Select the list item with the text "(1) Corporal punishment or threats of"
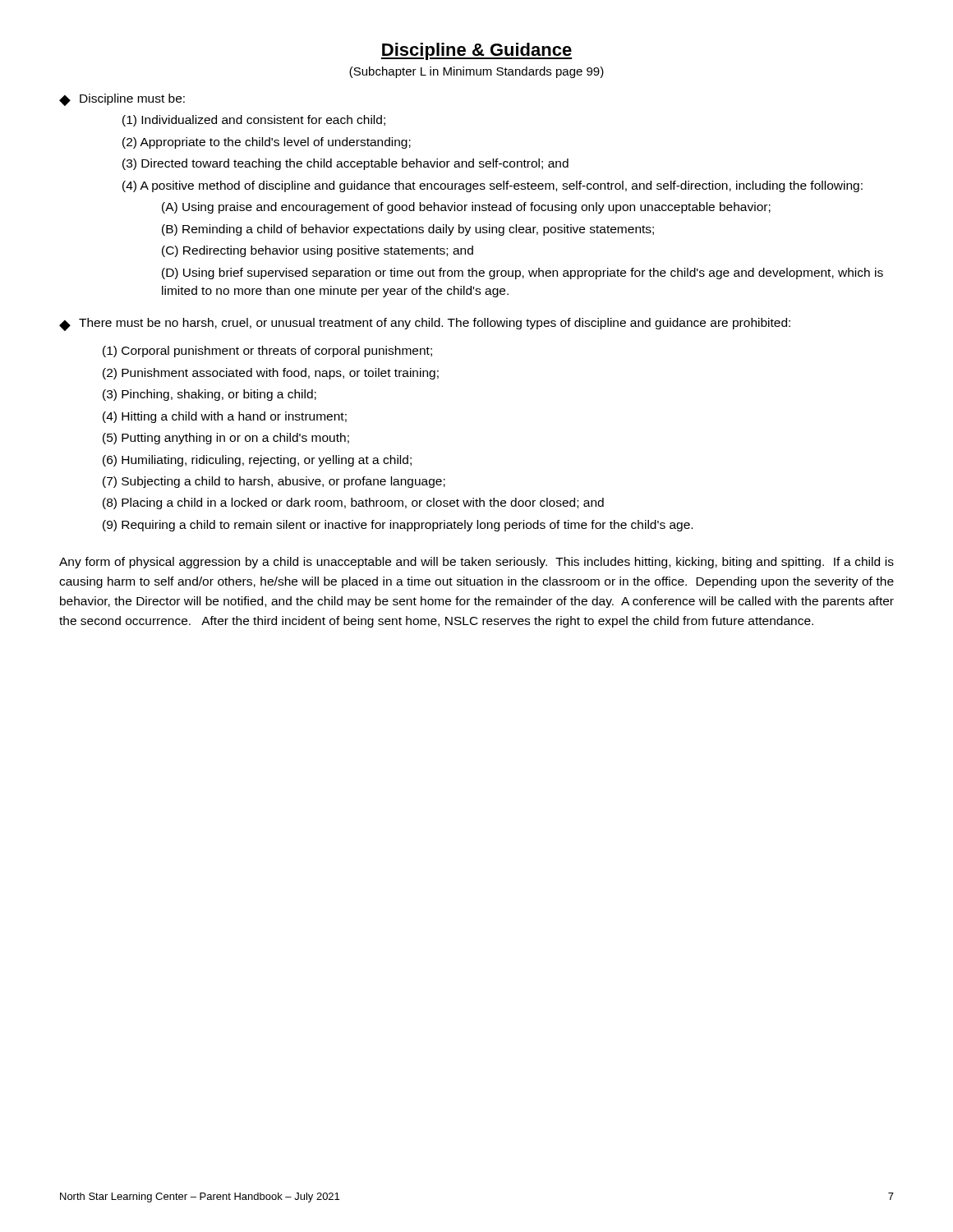The image size is (953, 1232). tap(268, 350)
